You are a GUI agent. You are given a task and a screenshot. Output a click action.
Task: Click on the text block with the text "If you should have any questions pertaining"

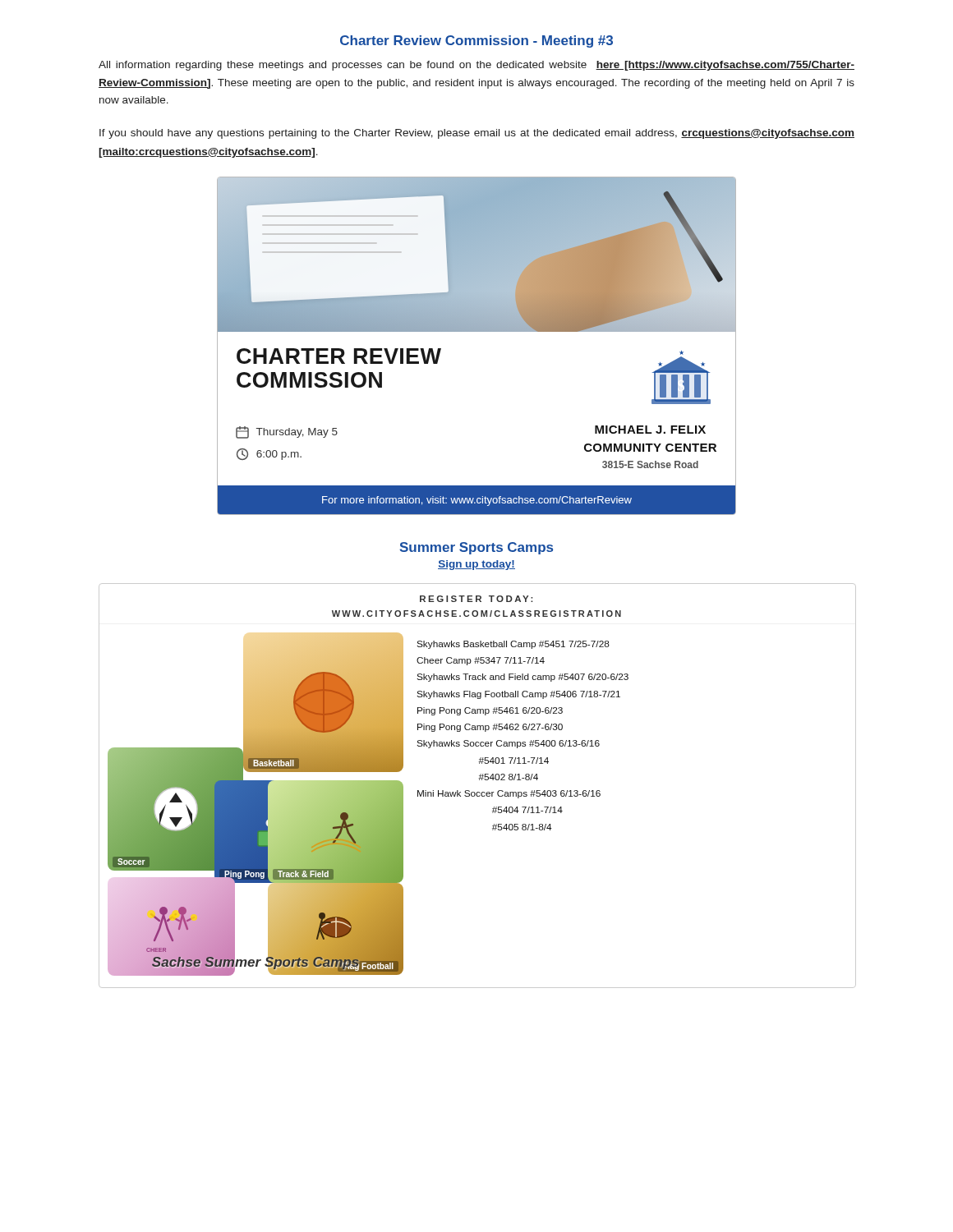[x=476, y=142]
